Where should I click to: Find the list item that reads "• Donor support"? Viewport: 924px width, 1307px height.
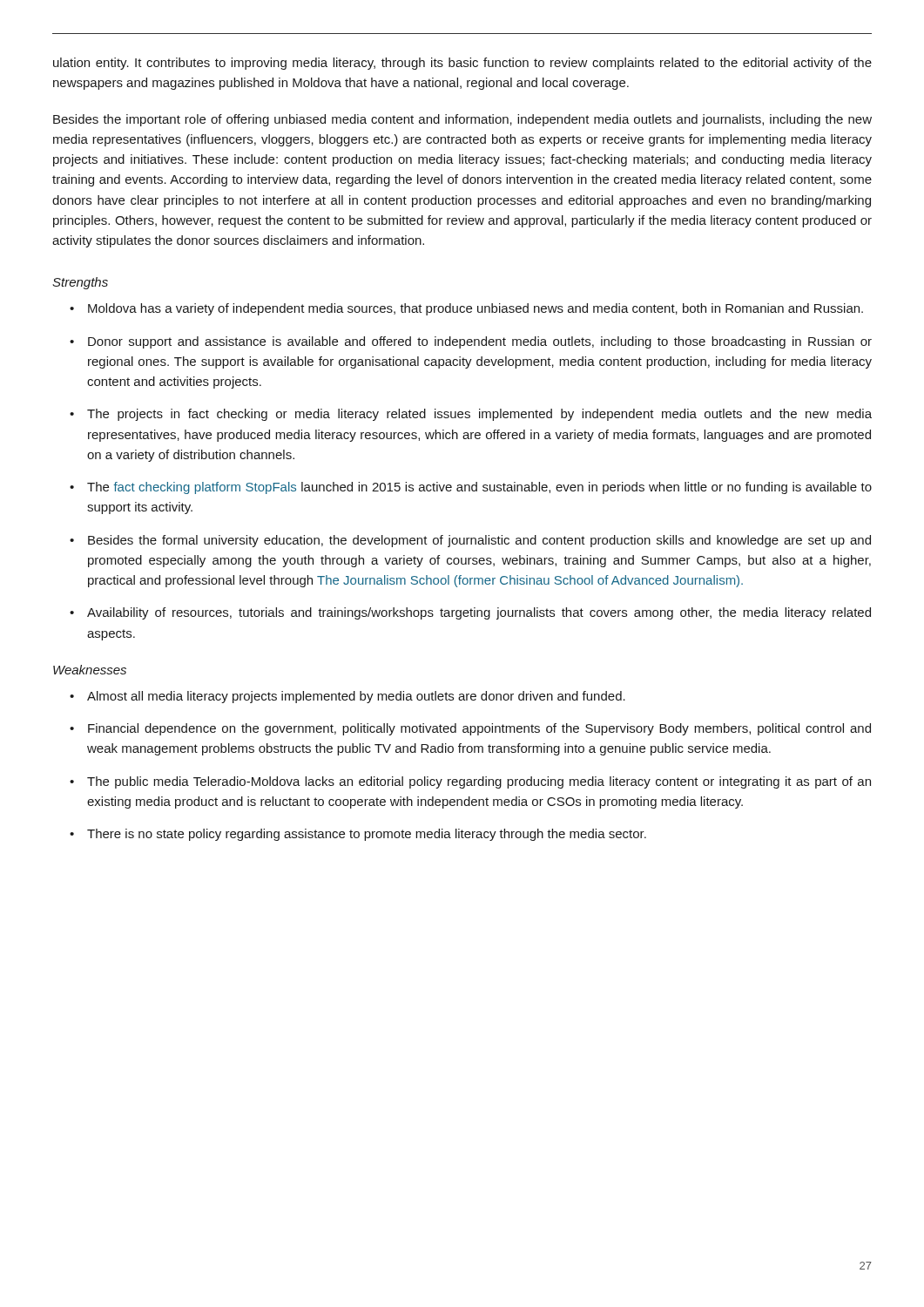click(471, 361)
